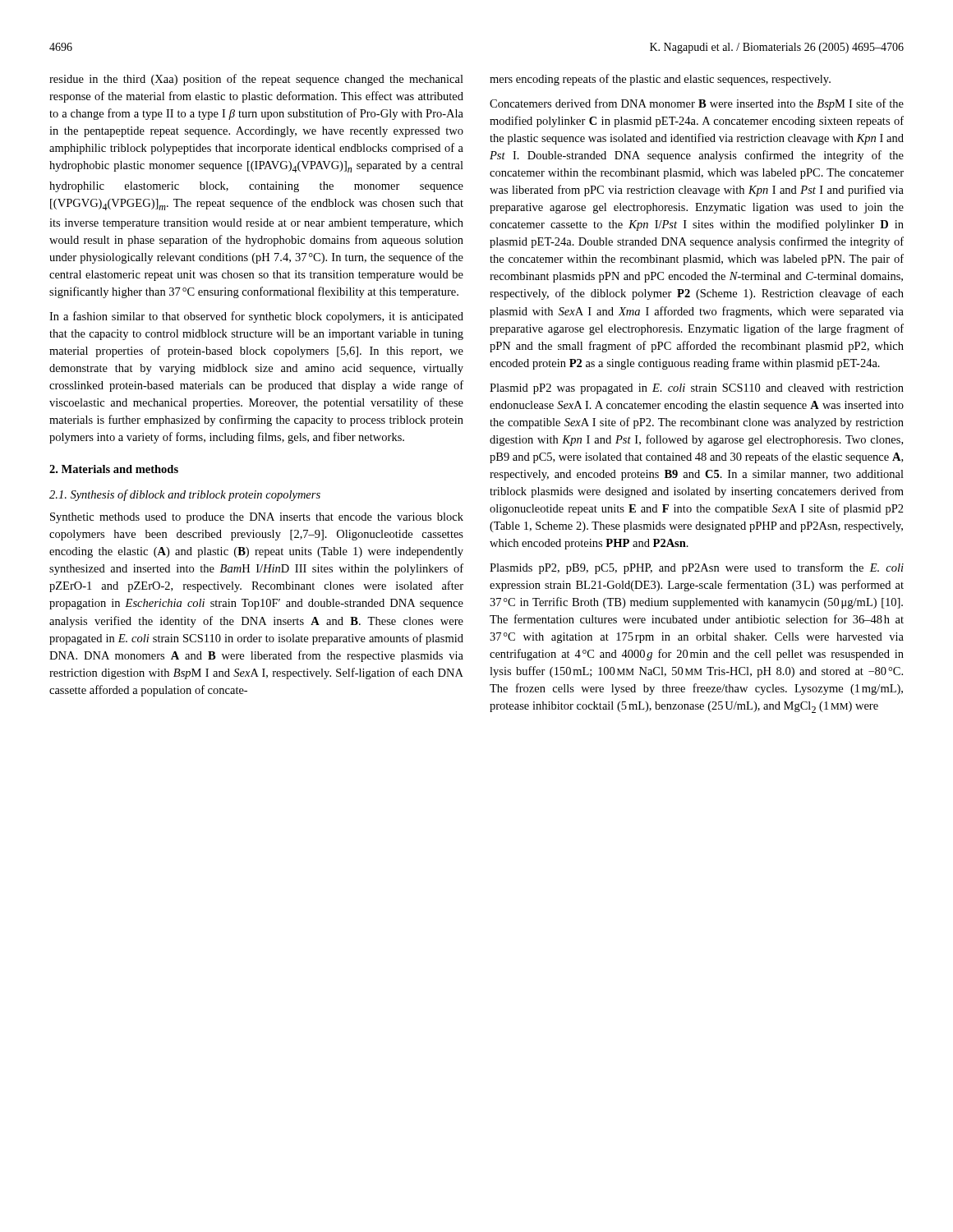Select the passage starting "2. Materials and methods"
953x1232 pixels.
(x=114, y=469)
